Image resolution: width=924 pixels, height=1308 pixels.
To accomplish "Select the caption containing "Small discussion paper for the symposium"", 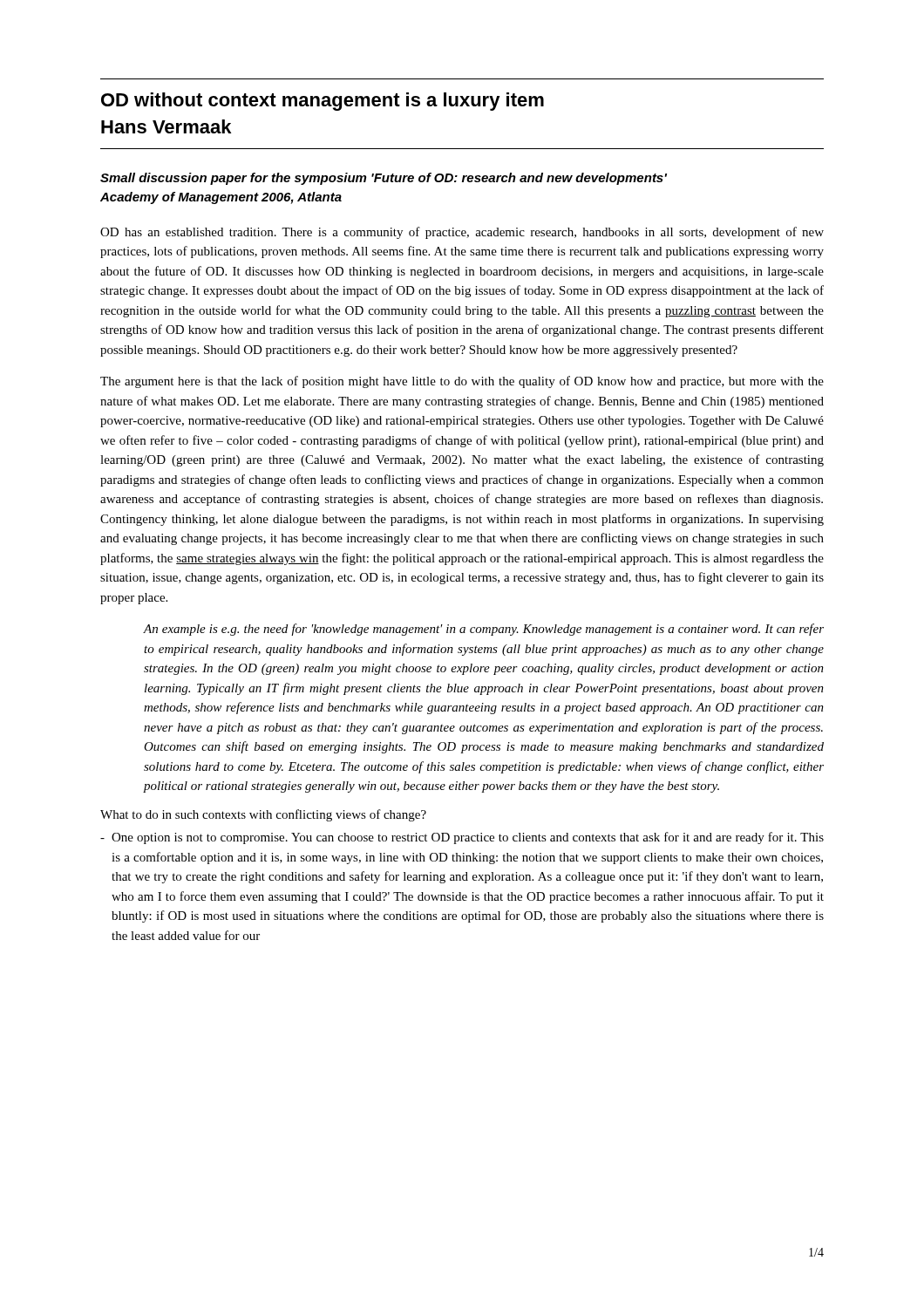I will tap(462, 187).
